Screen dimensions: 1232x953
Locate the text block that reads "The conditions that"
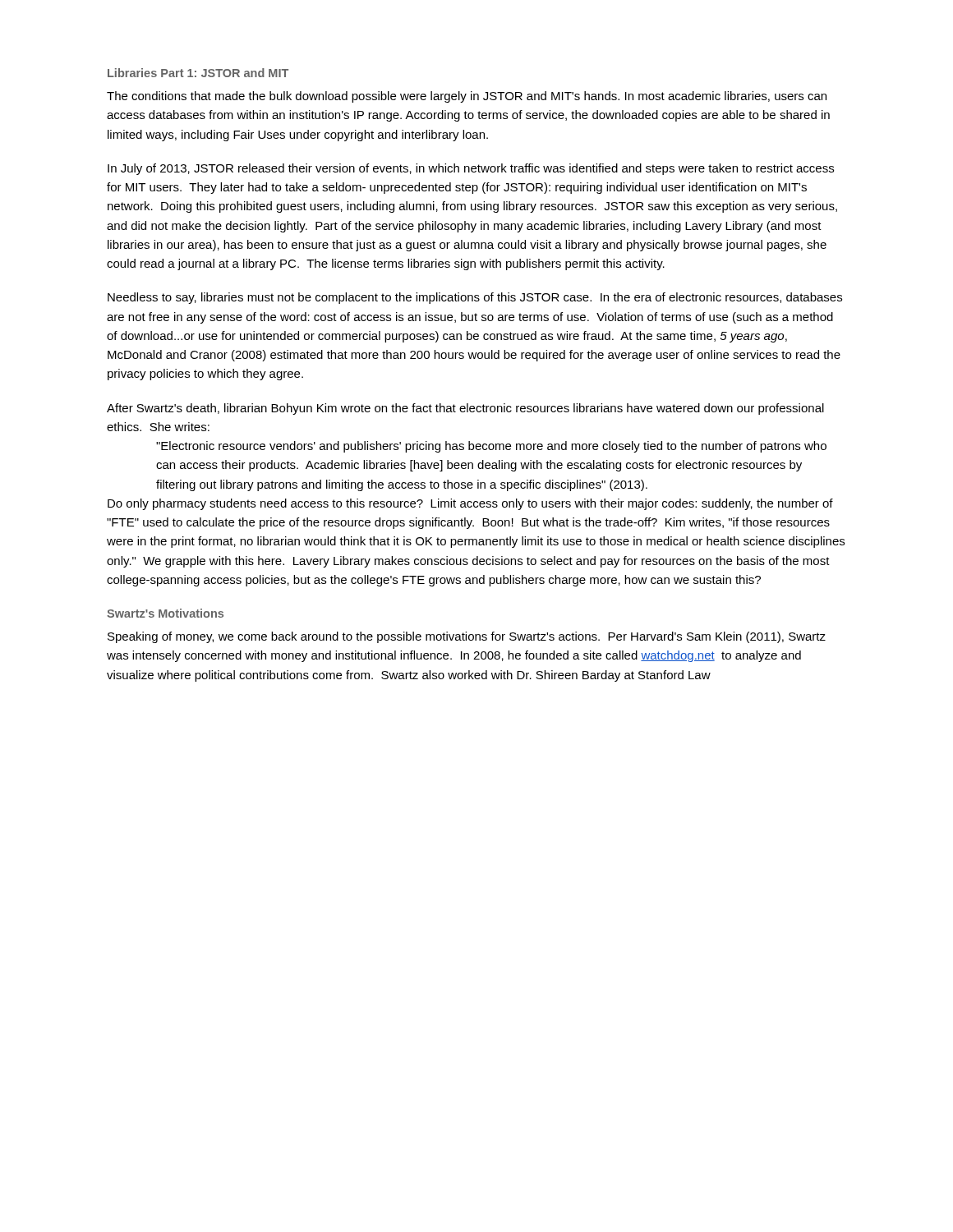(469, 115)
